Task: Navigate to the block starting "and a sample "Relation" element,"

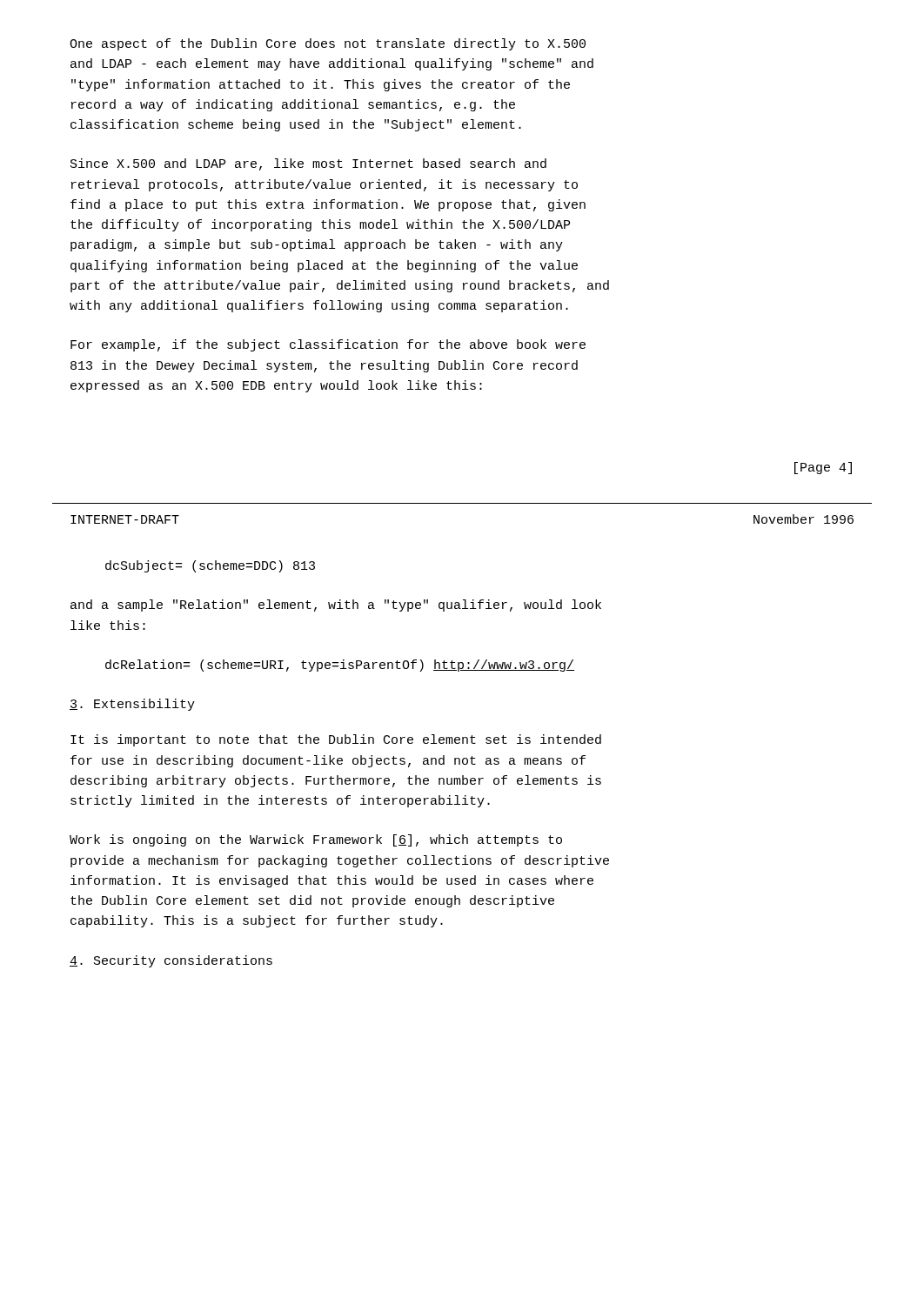Action: pyautogui.click(x=336, y=616)
